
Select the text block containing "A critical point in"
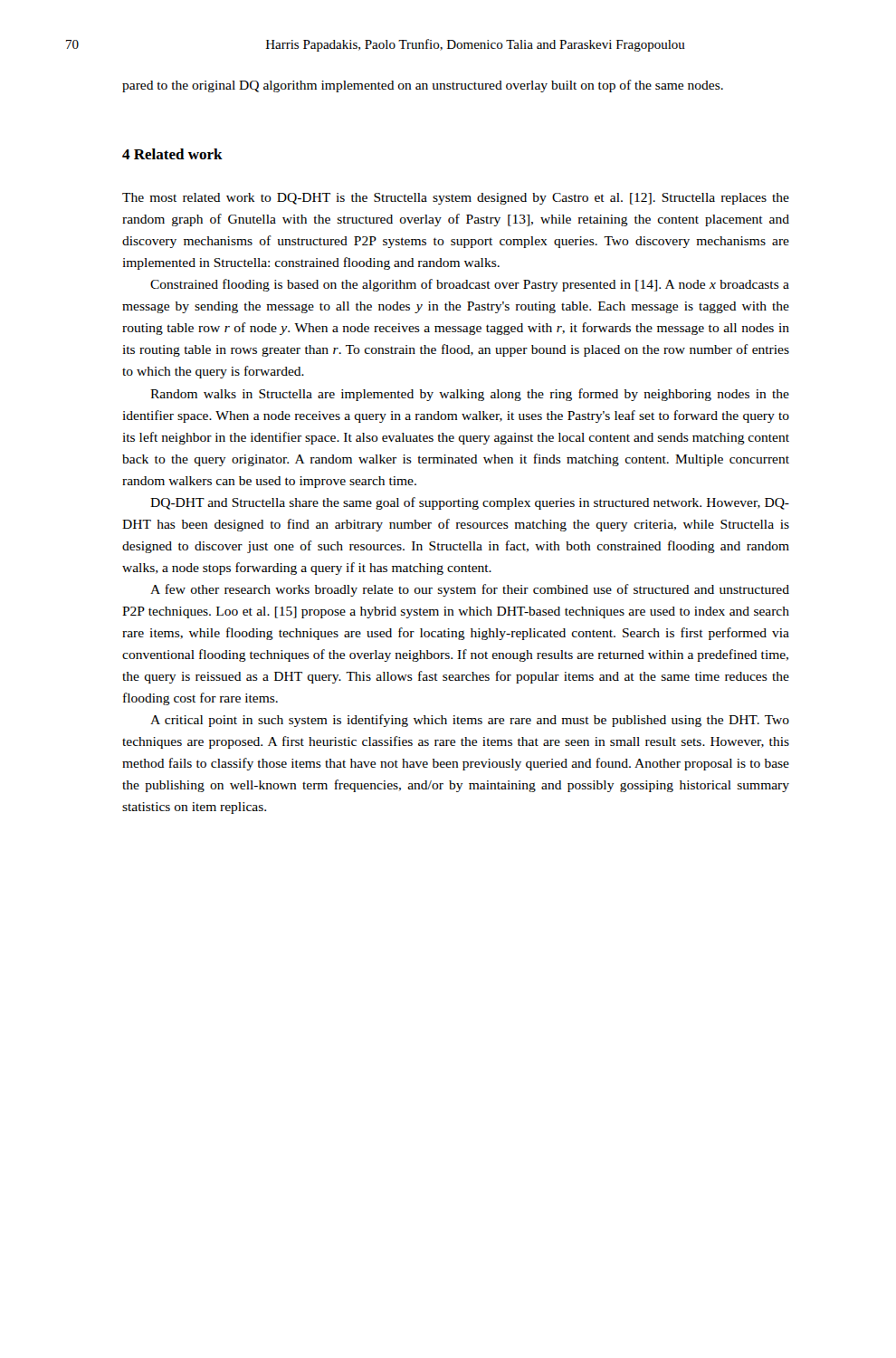click(x=456, y=763)
